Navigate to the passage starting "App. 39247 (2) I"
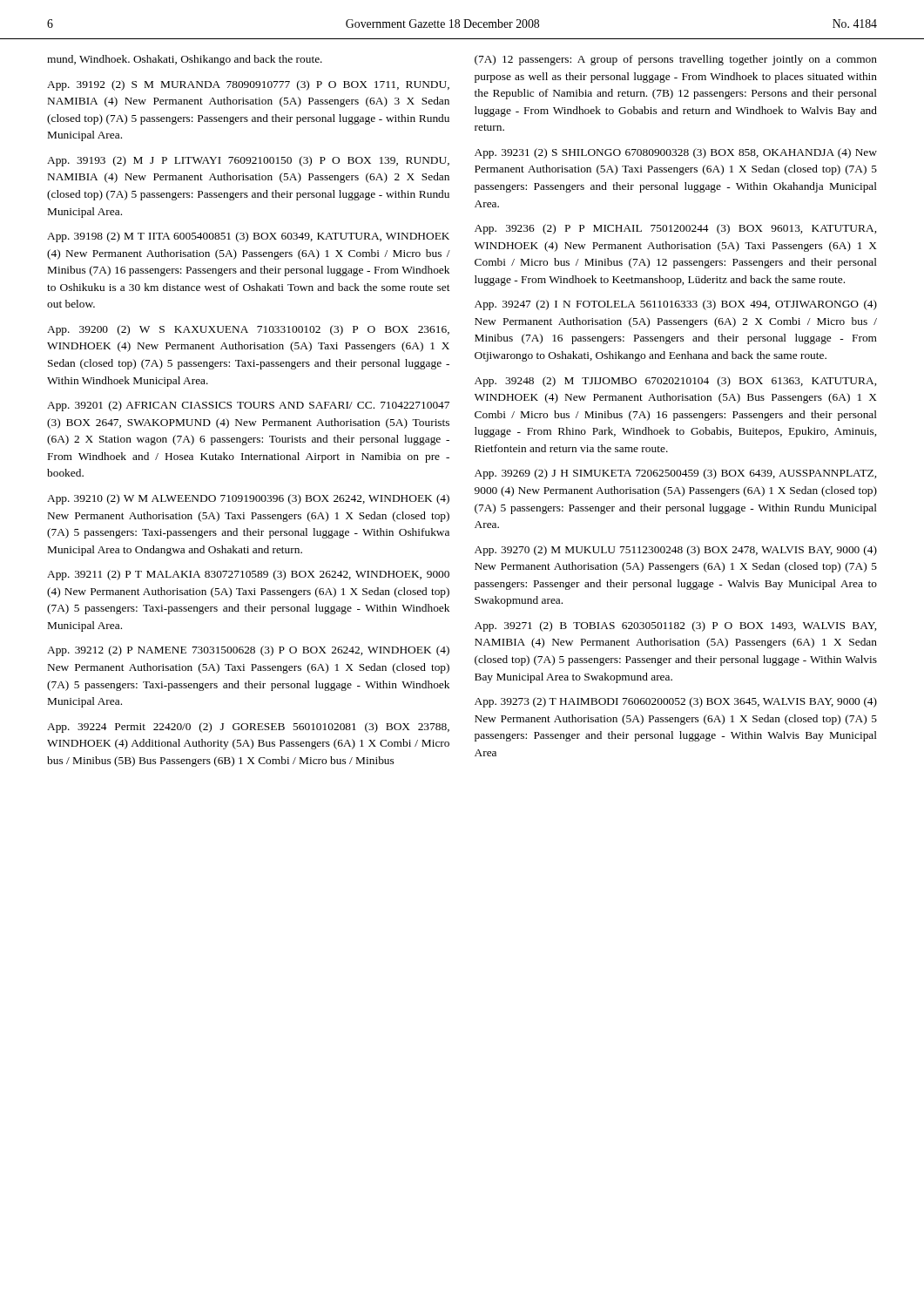The height and width of the screenshot is (1307, 924). [x=676, y=330]
